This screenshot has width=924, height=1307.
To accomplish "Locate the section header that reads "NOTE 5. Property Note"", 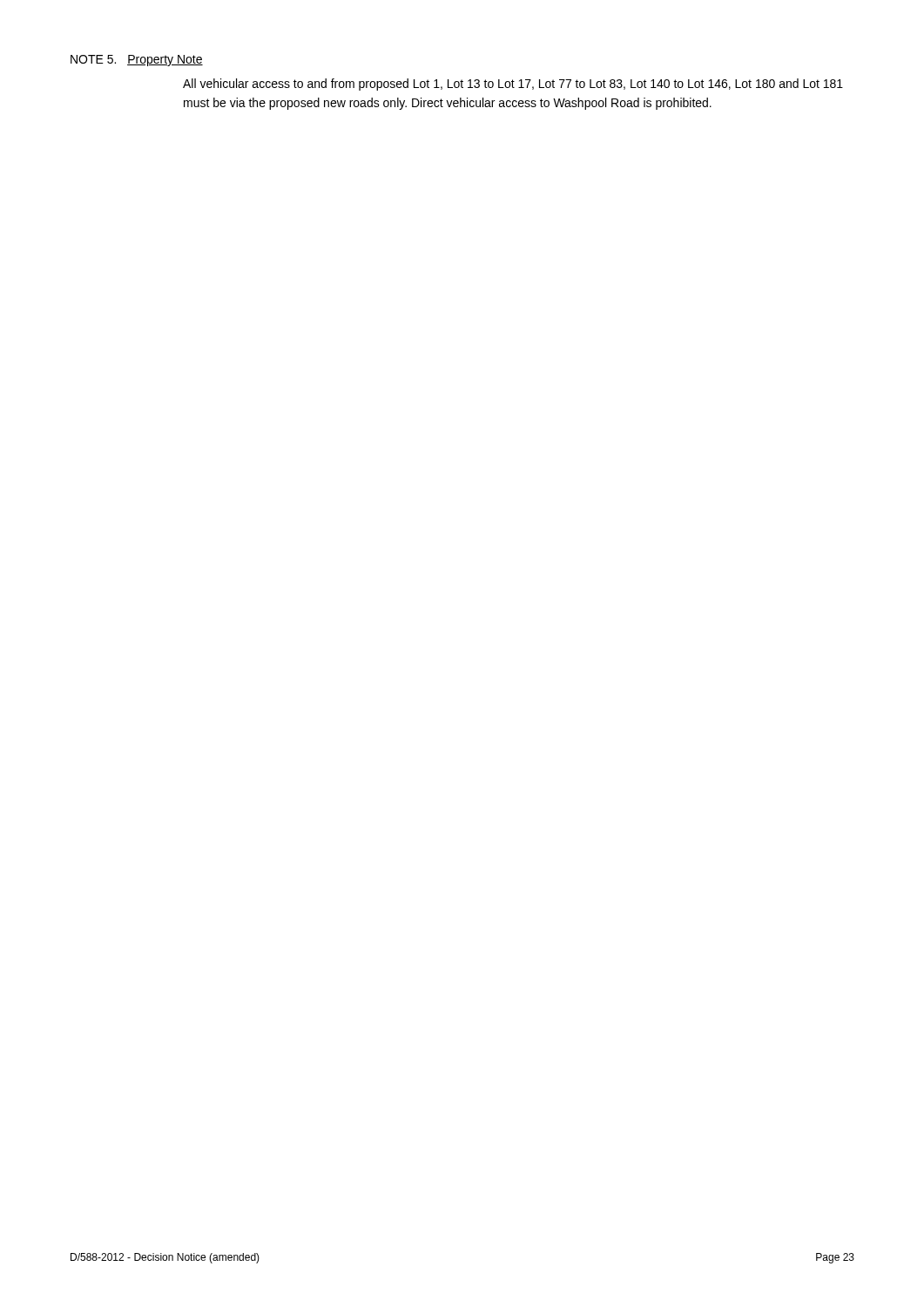I will coord(136,59).
